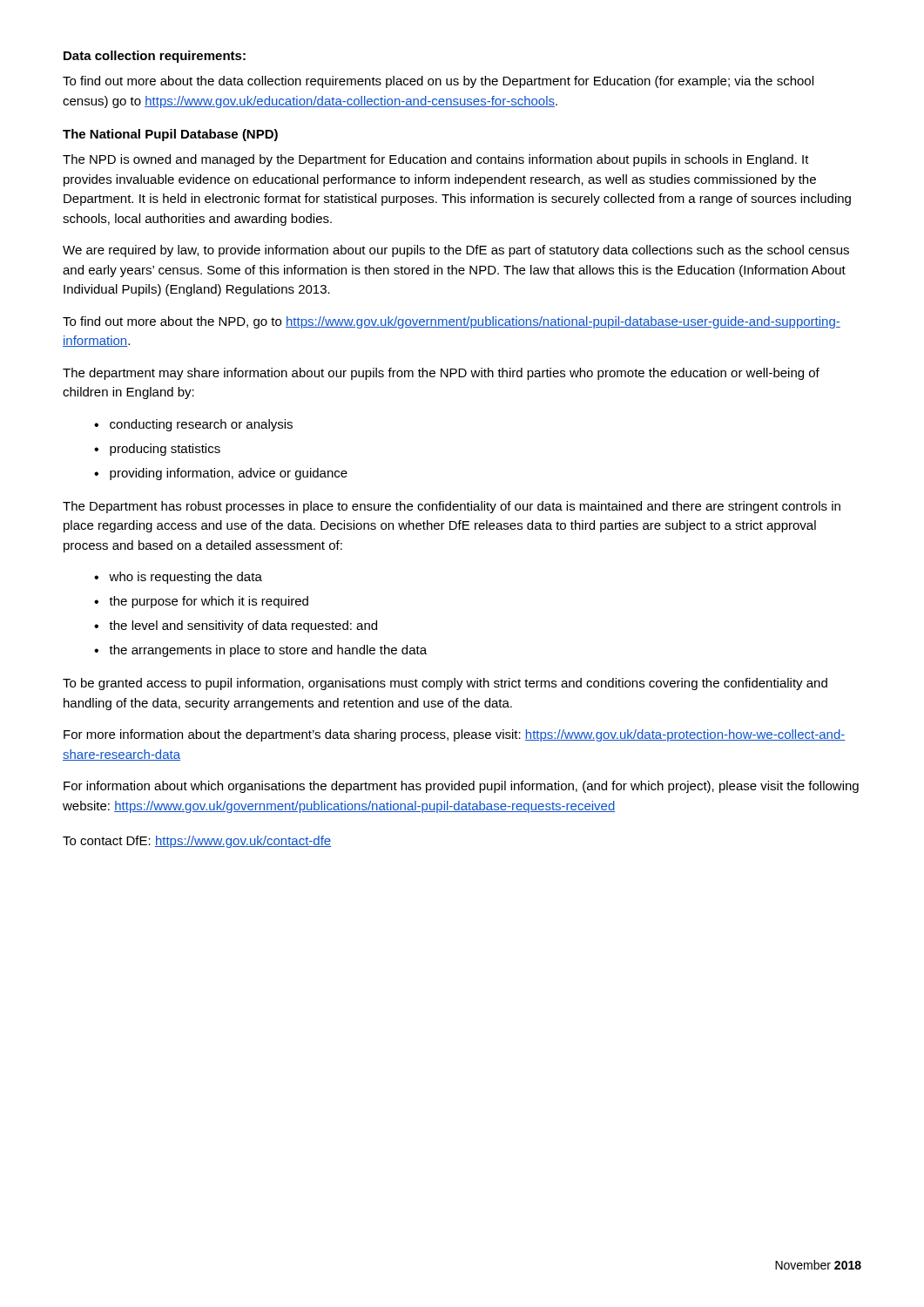Point to the region starting "To contact DfE: https://www.gov.uk/contact-dfe"

[197, 840]
